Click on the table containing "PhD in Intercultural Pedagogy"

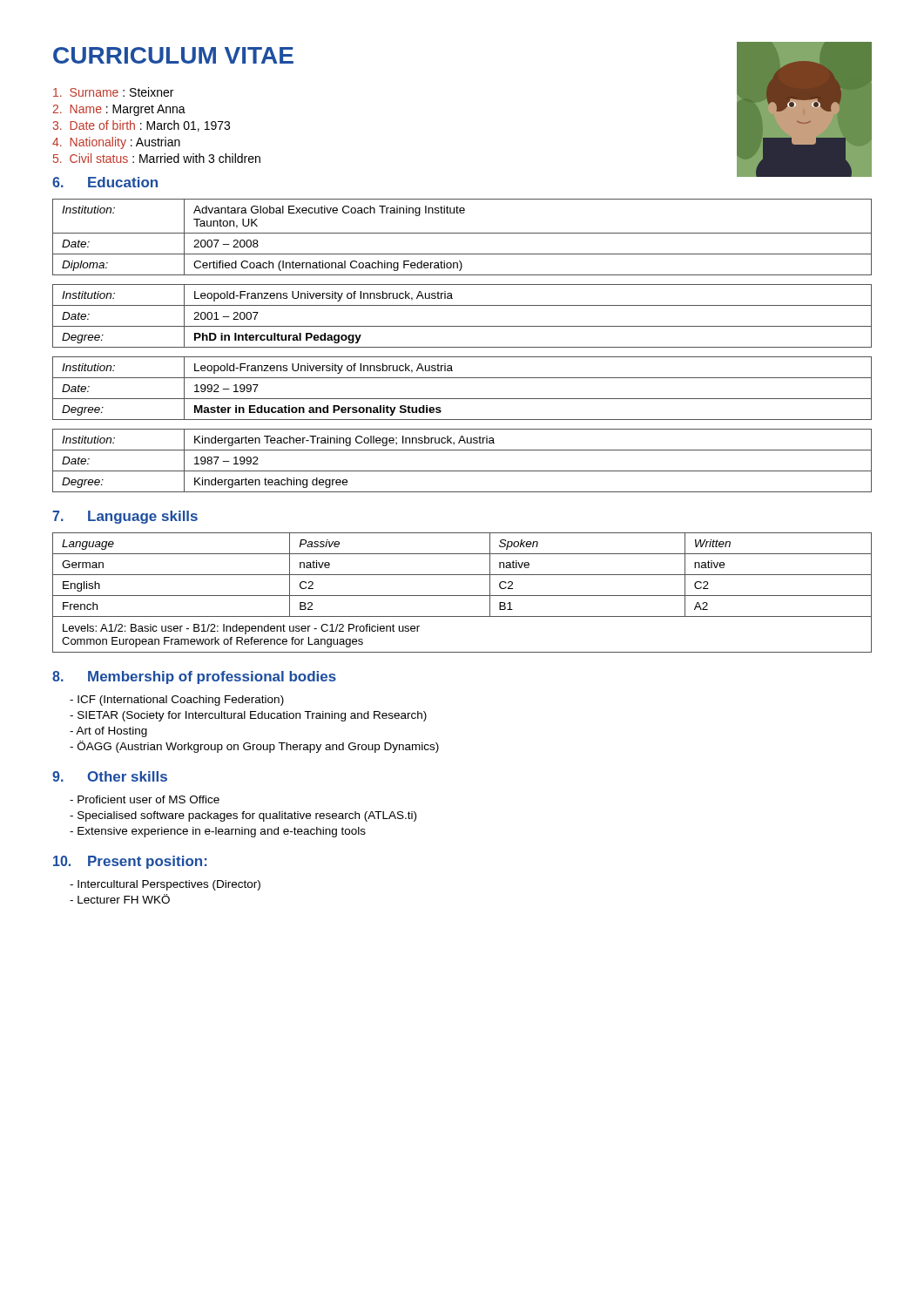click(x=462, y=316)
